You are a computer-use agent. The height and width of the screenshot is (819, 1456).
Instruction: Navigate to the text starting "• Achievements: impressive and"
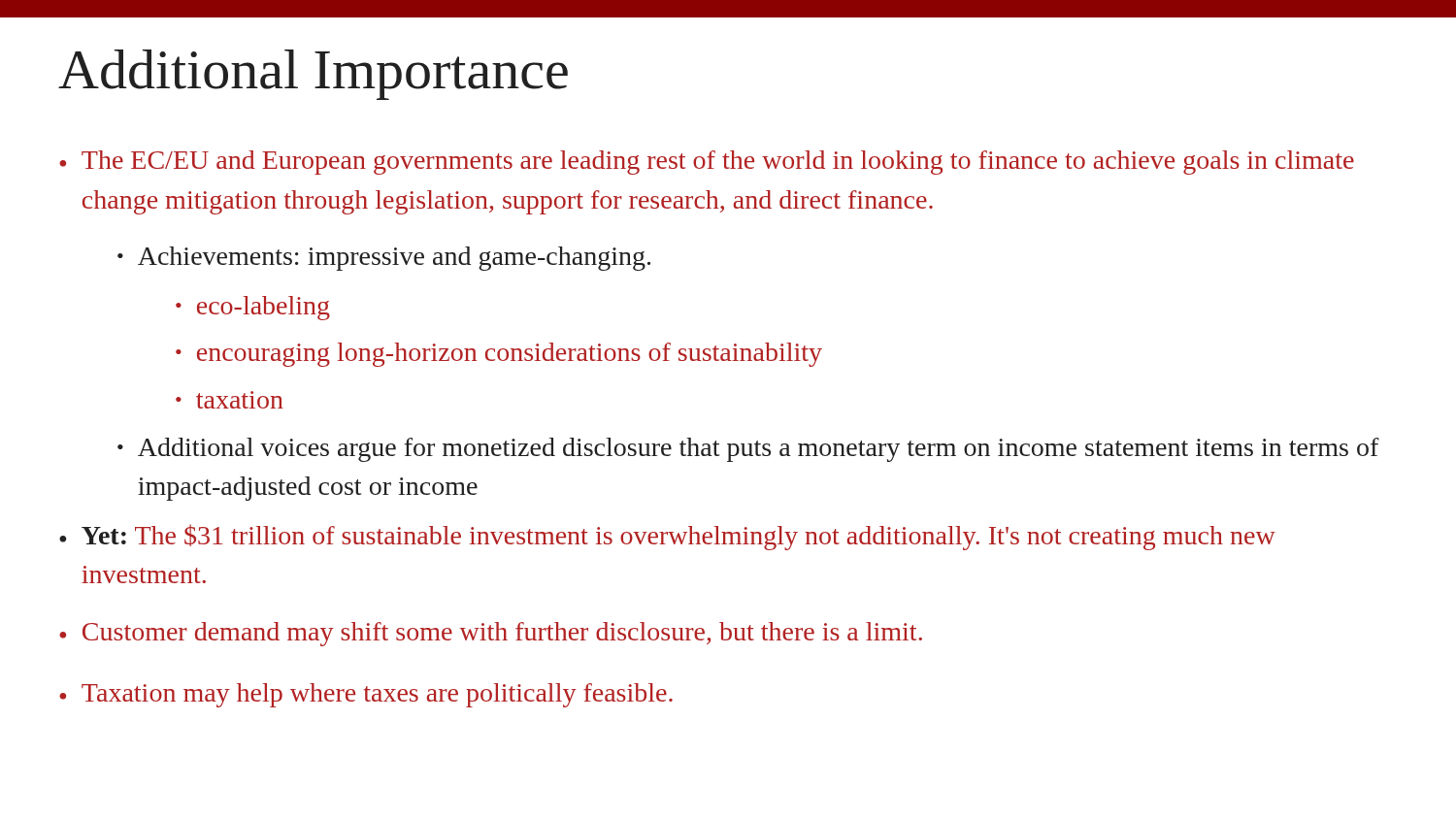tap(384, 257)
